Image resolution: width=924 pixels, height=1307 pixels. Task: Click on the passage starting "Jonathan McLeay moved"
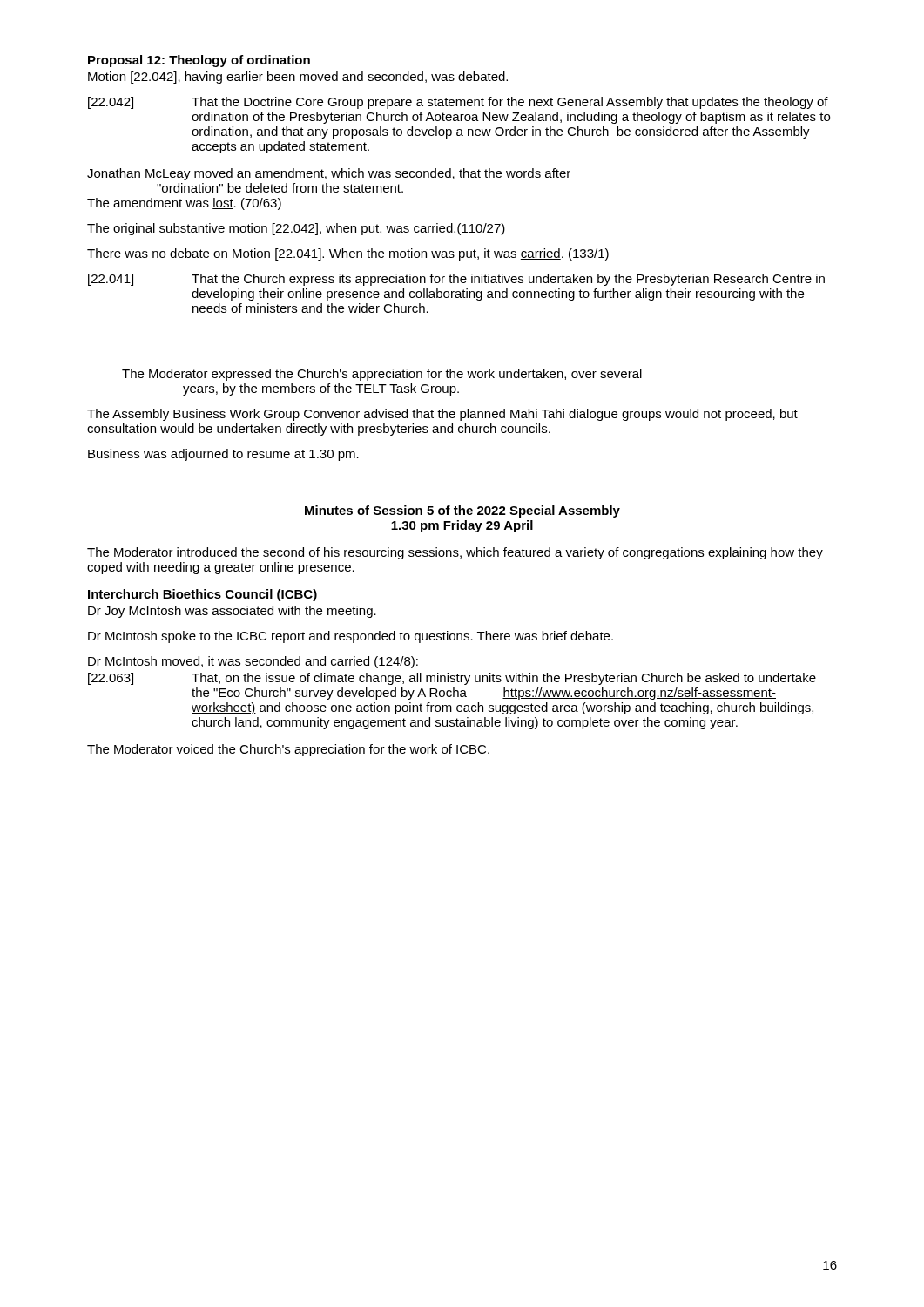tap(329, 188)
